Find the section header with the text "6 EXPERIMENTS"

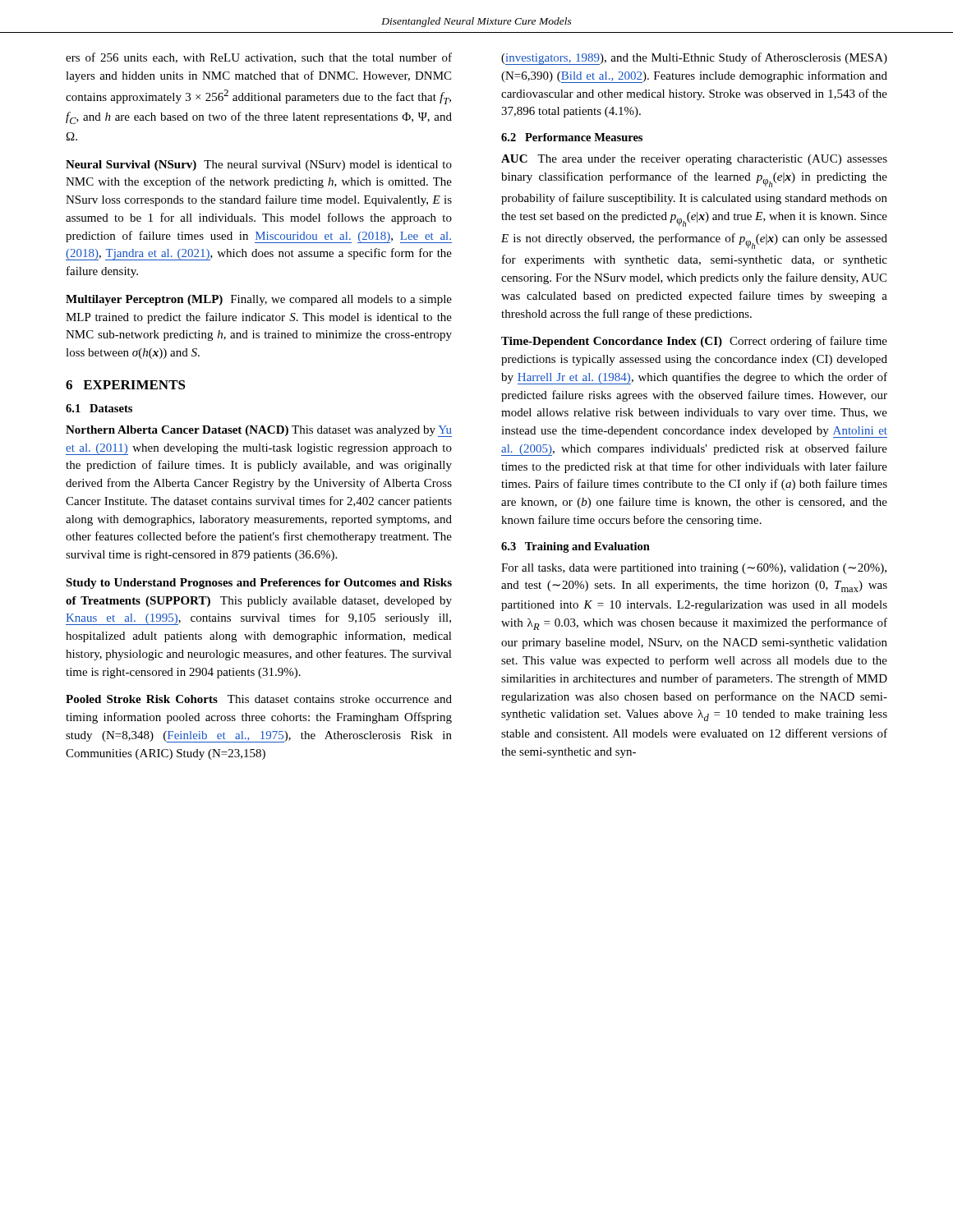click(x=126, y=385)
